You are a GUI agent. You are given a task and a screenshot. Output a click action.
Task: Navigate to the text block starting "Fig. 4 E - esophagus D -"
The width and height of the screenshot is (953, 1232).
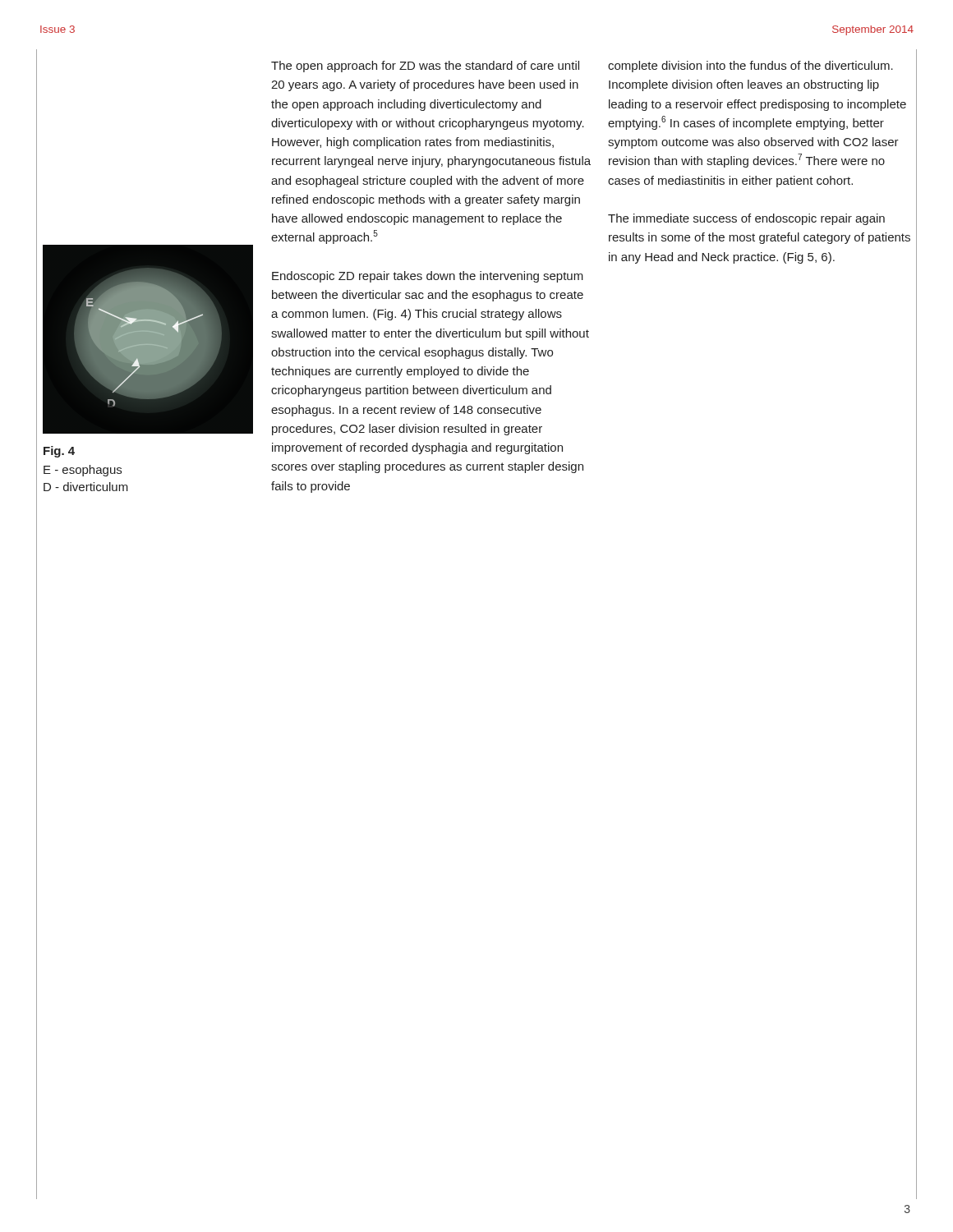click(x=59, y=452)
